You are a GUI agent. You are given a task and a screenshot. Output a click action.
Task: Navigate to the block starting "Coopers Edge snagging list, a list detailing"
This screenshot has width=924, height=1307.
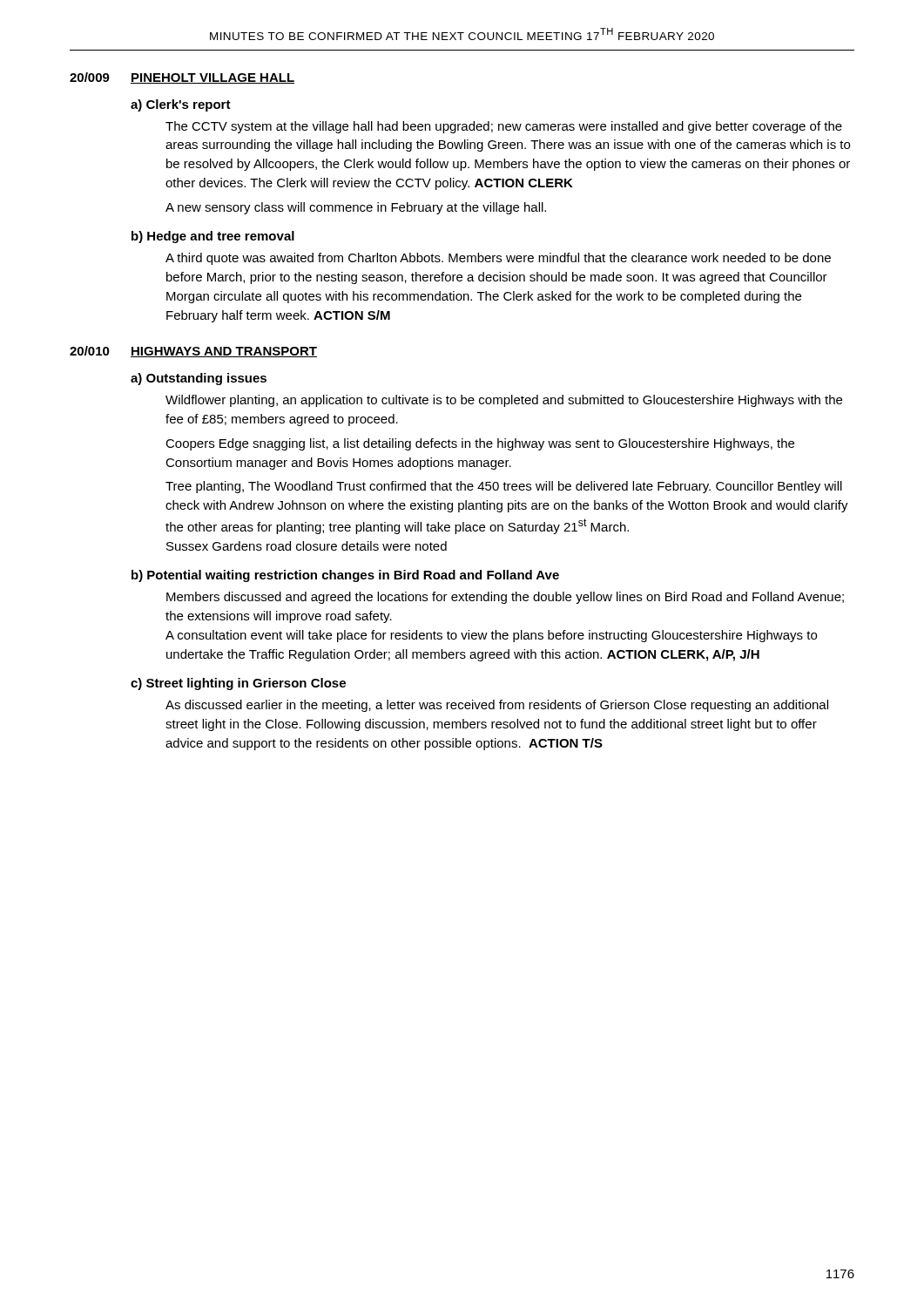(480, 452)
